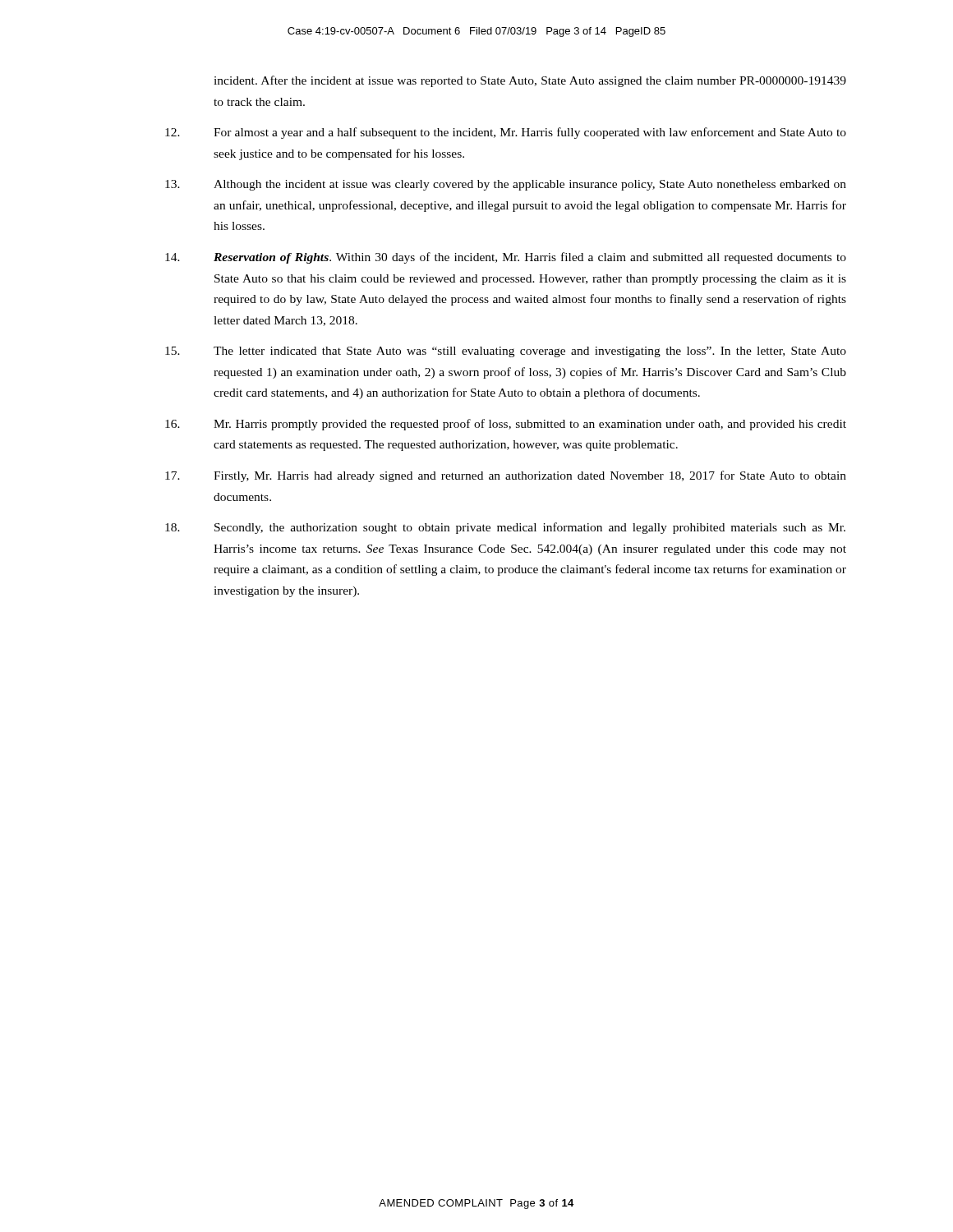The image size is (953, 1232).
Task: Click the passage that begins "12. For almost a year"
Action: pyautogui.click(x=505, y=143)
